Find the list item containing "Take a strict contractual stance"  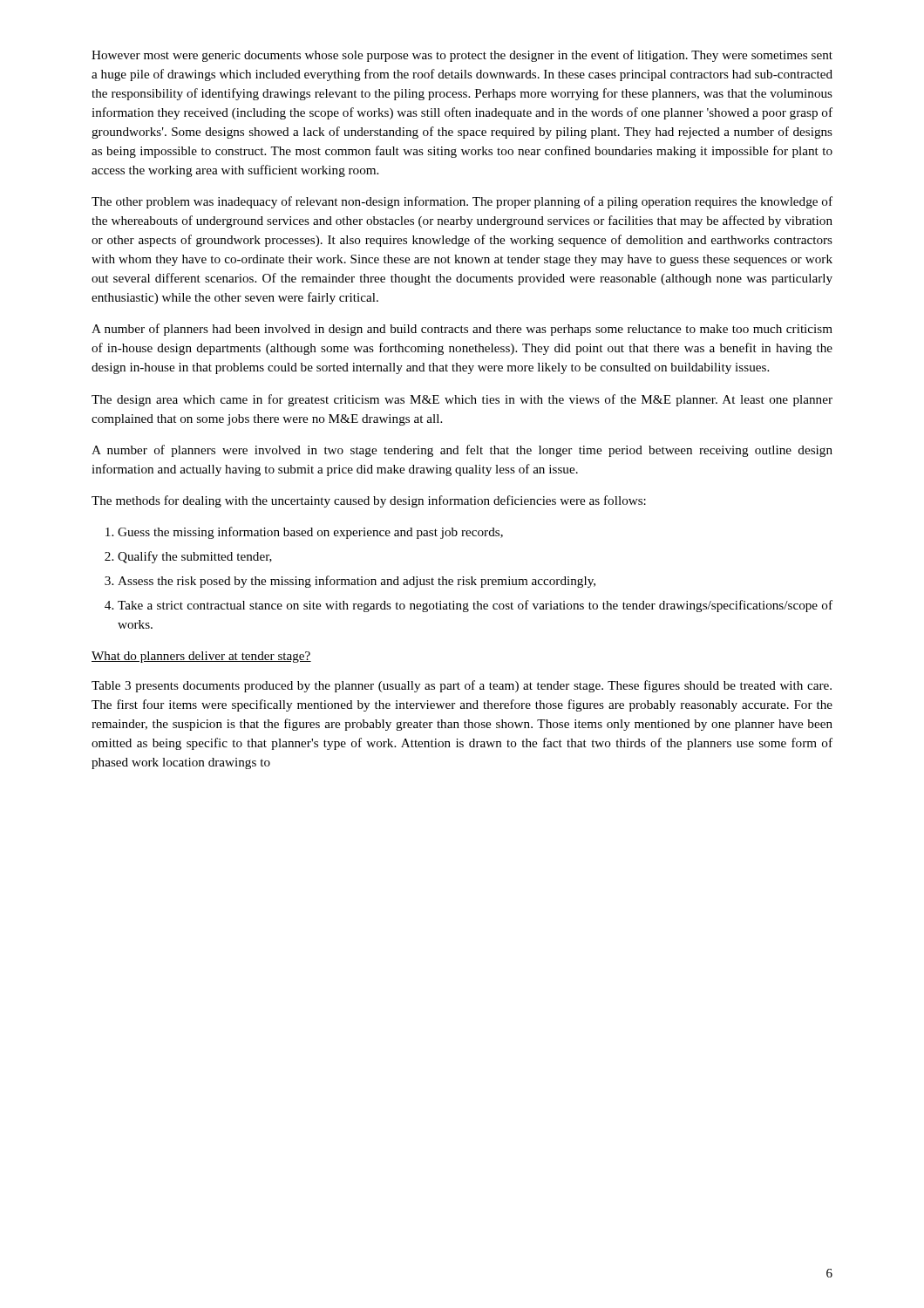(x=475, y=615)
